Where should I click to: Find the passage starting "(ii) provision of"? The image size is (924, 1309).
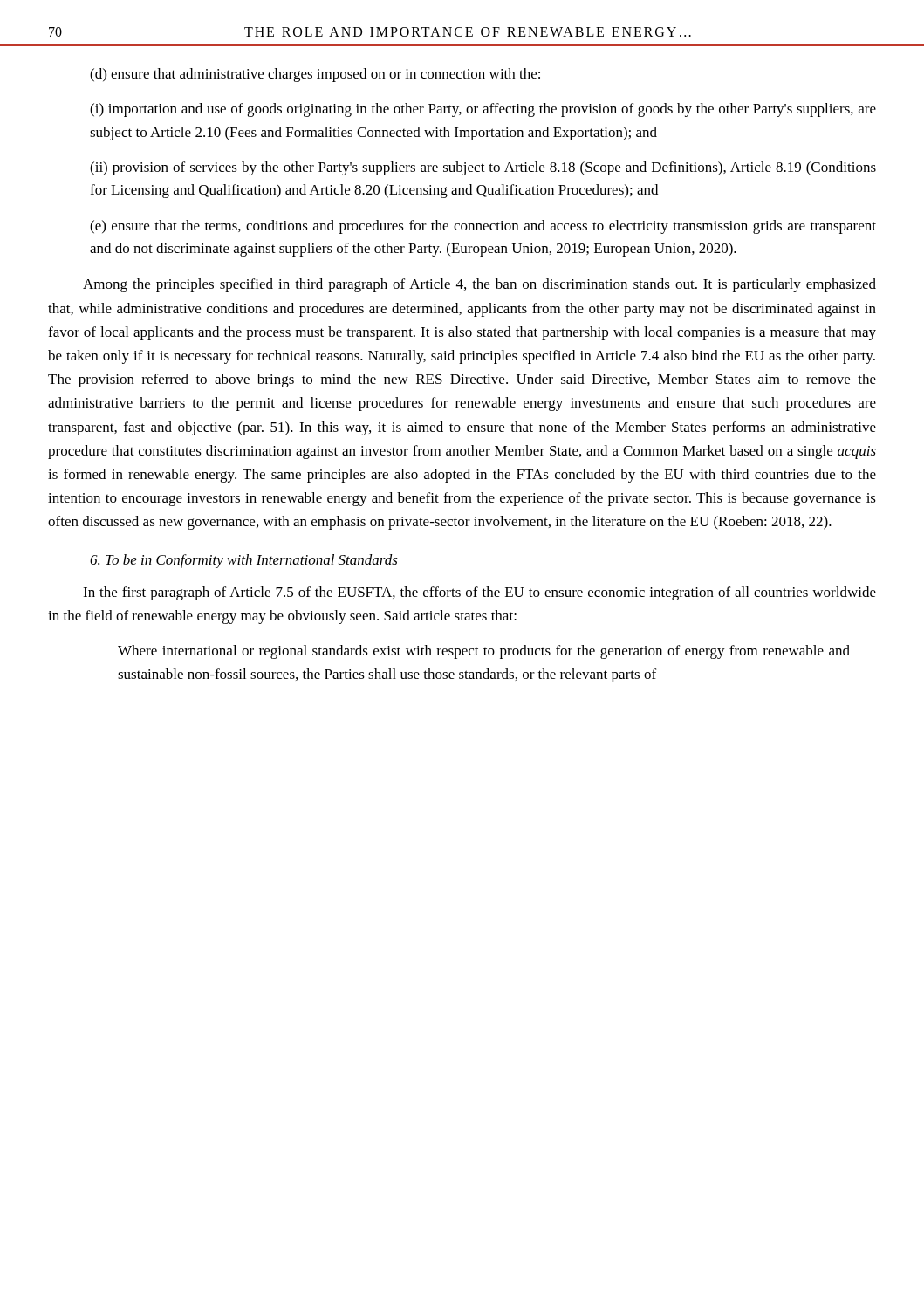pos(483,179)
